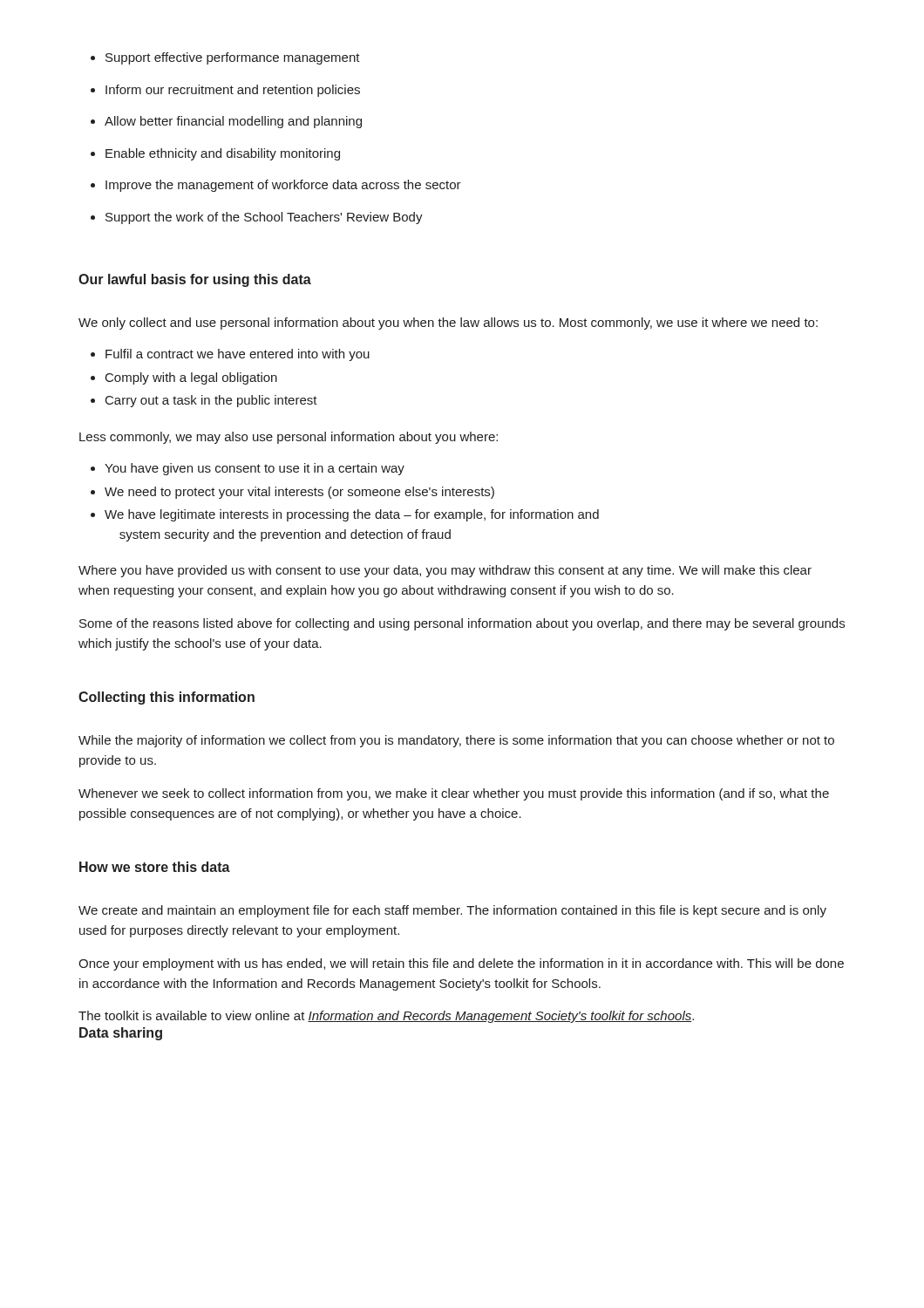Click on the text block that reads "Where you have provided us with consent to"

pyautogui.click(x=445, y=580)
